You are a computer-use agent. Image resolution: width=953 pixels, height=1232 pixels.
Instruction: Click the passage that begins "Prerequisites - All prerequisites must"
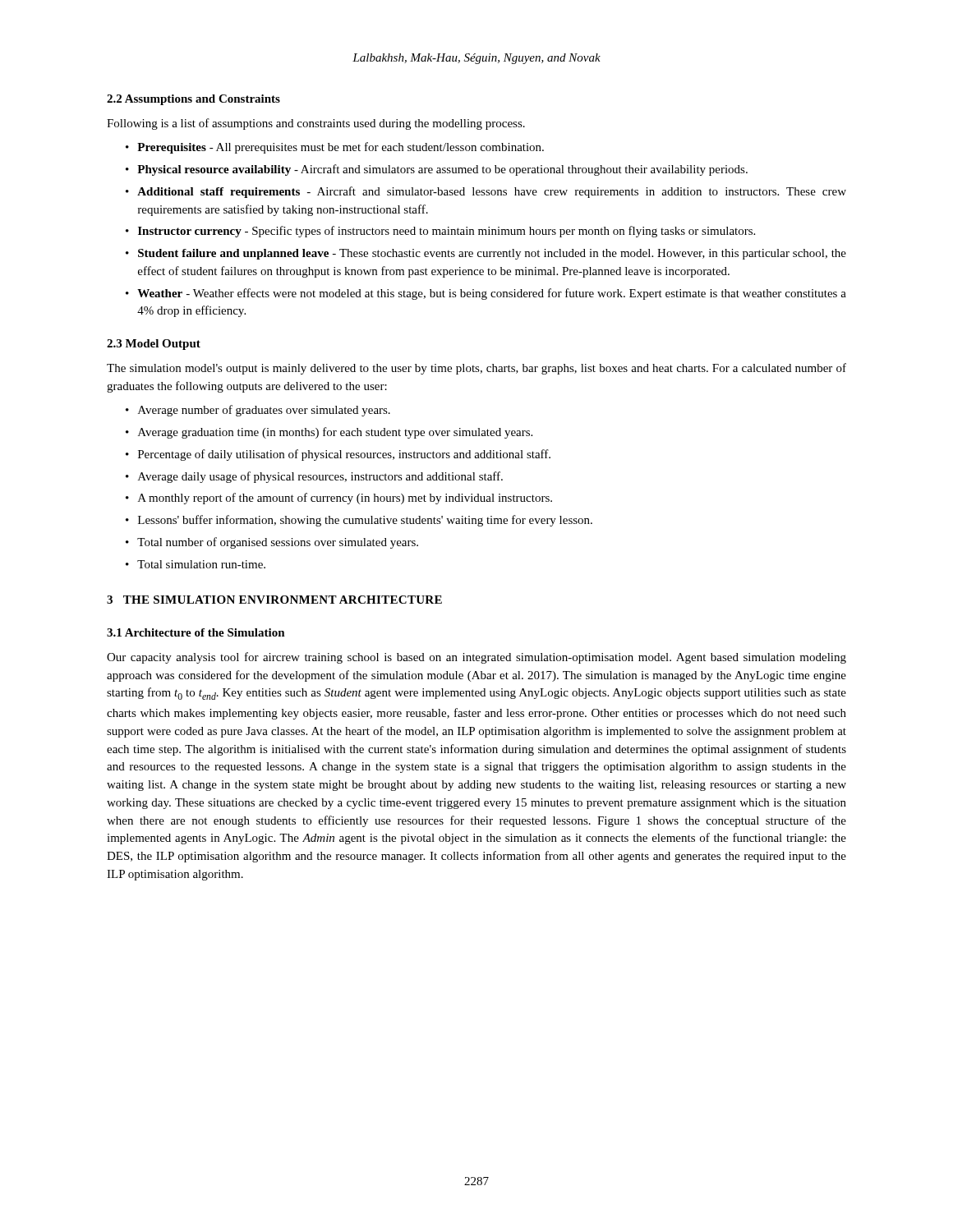click(x=341, y=148)
